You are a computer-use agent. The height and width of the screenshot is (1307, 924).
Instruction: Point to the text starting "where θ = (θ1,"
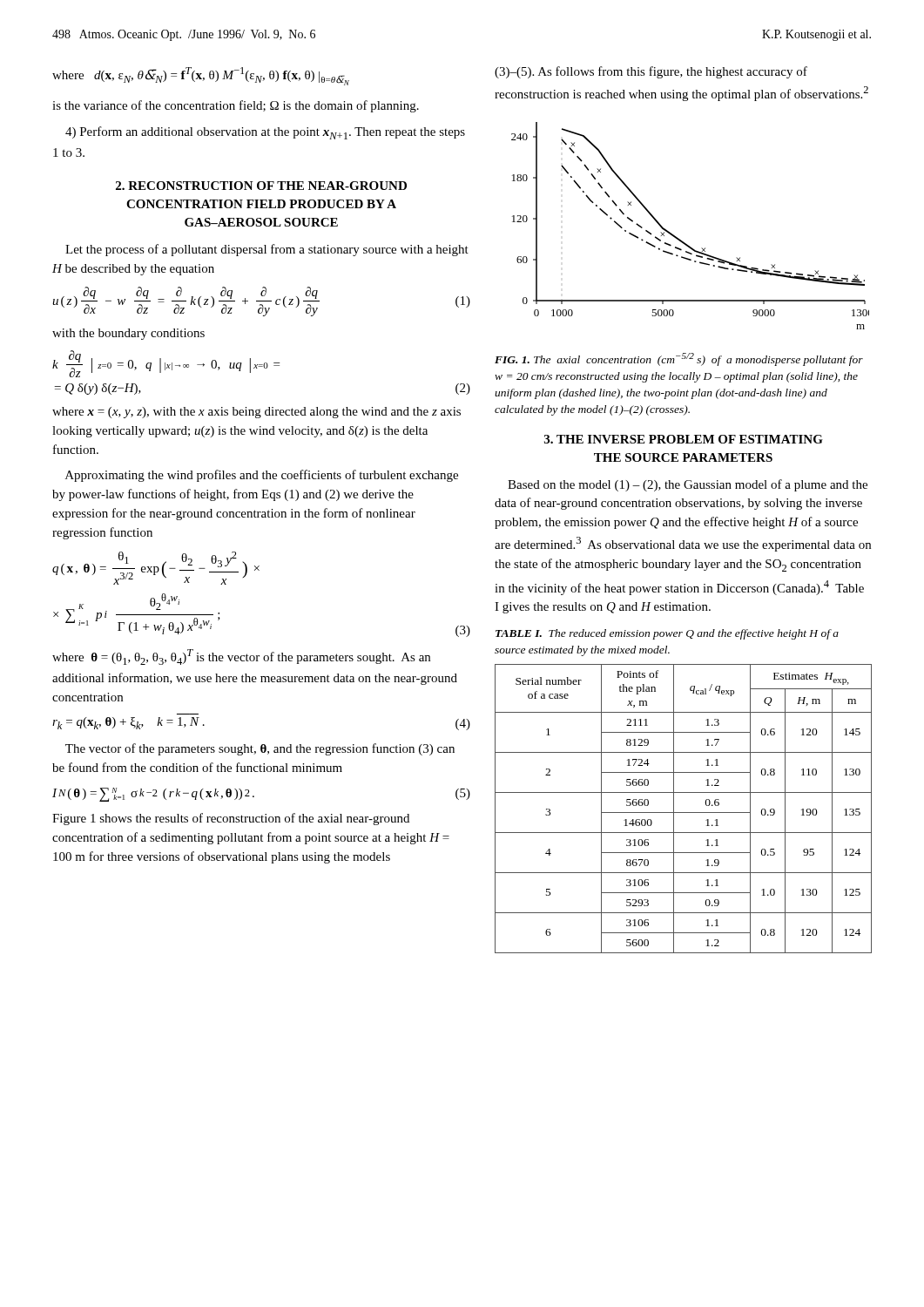point(255,675)
